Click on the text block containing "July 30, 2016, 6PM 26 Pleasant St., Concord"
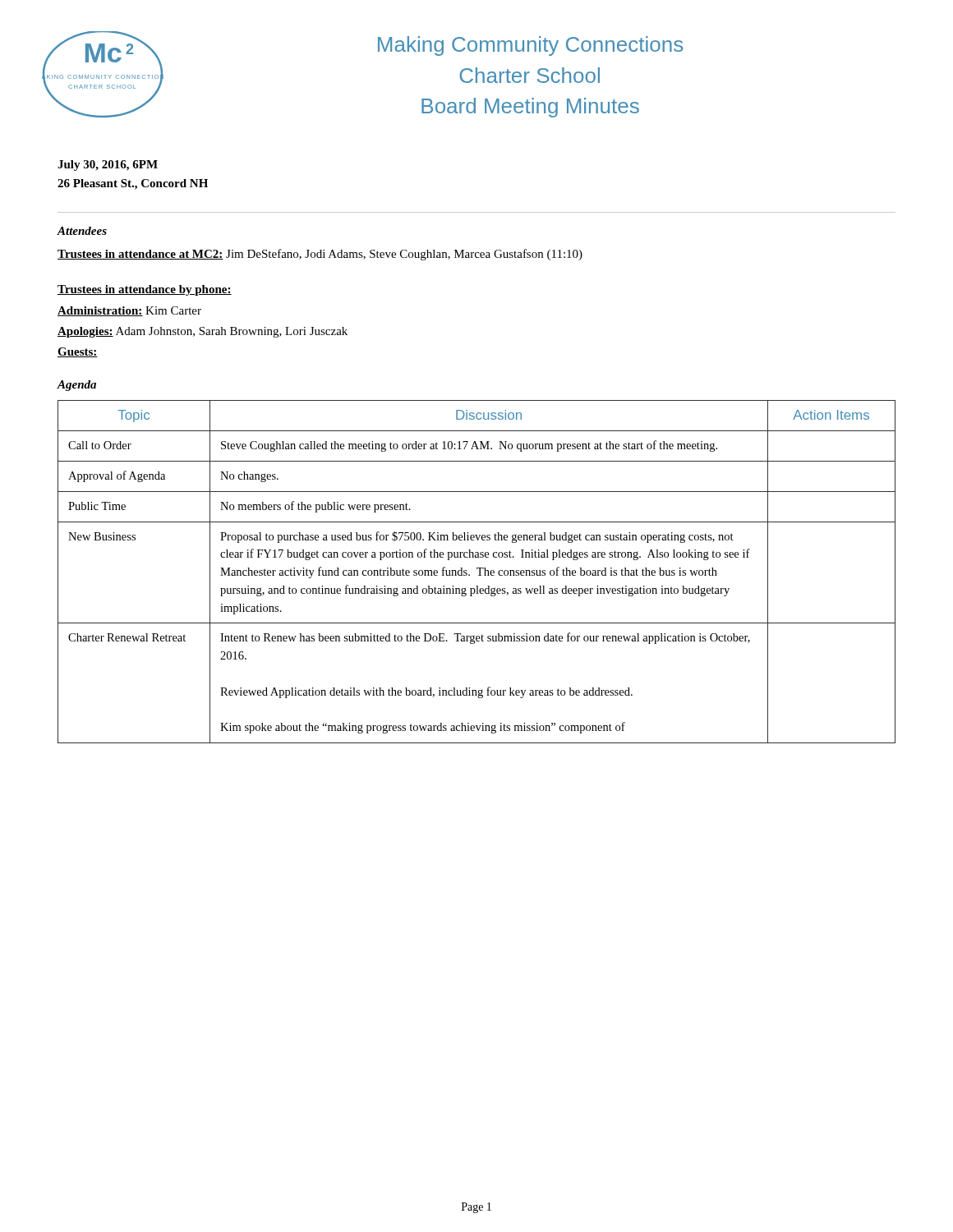Viewport: 953px width, 1232px height. pos(108,165)
